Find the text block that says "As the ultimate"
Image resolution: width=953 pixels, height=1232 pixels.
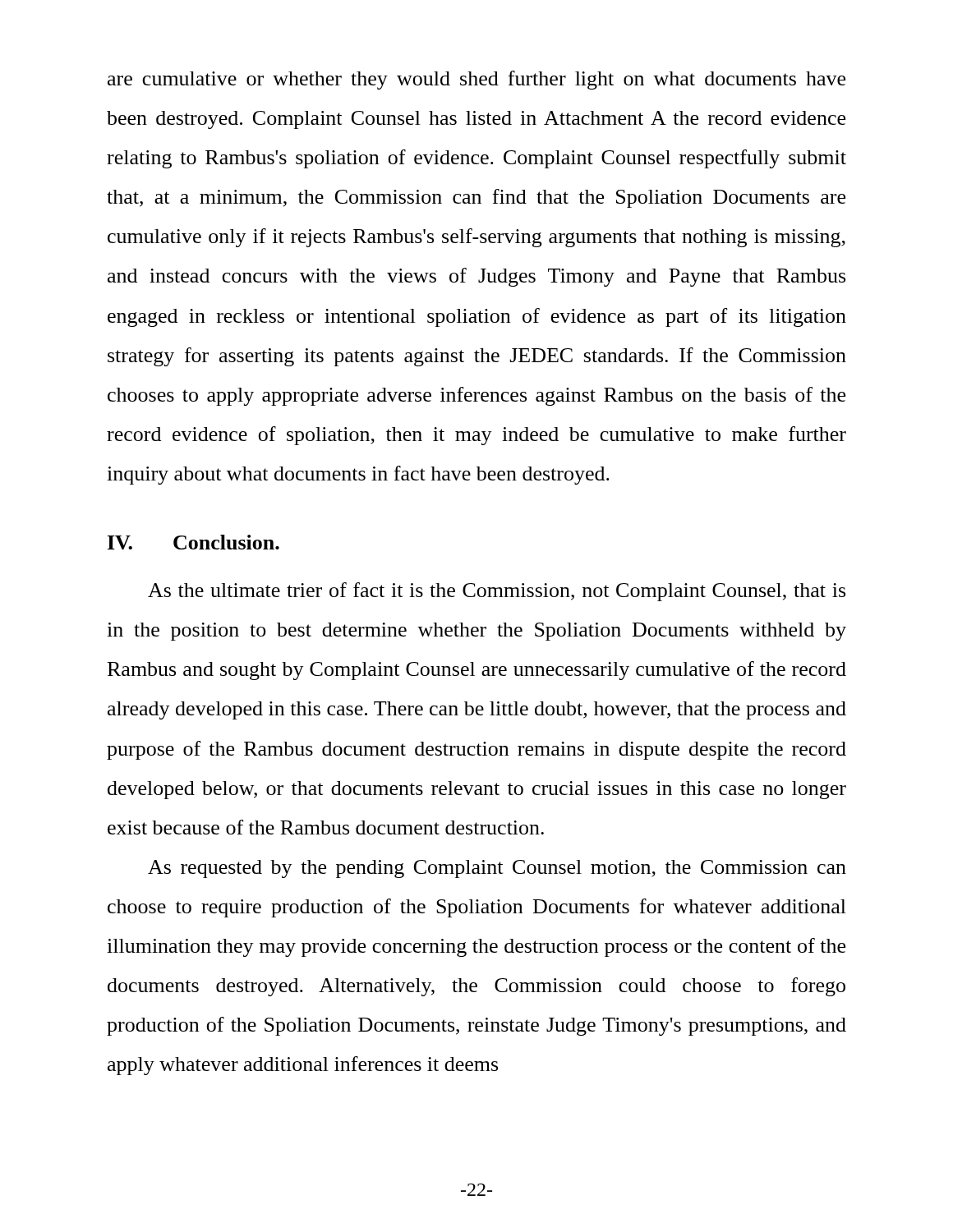tap(476, 709)
